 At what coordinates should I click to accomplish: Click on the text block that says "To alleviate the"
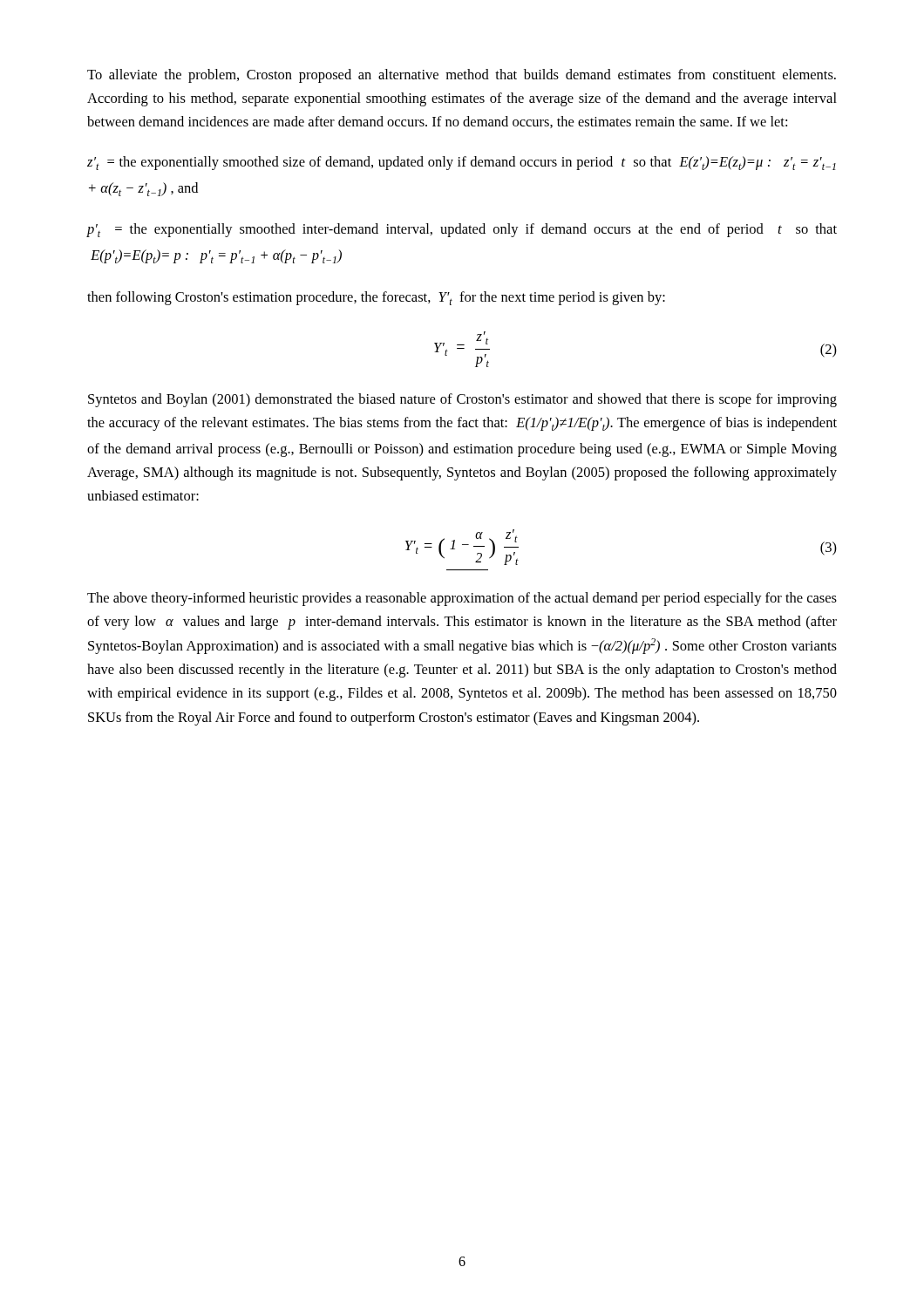pyautogui.click(x=462, y=98)
